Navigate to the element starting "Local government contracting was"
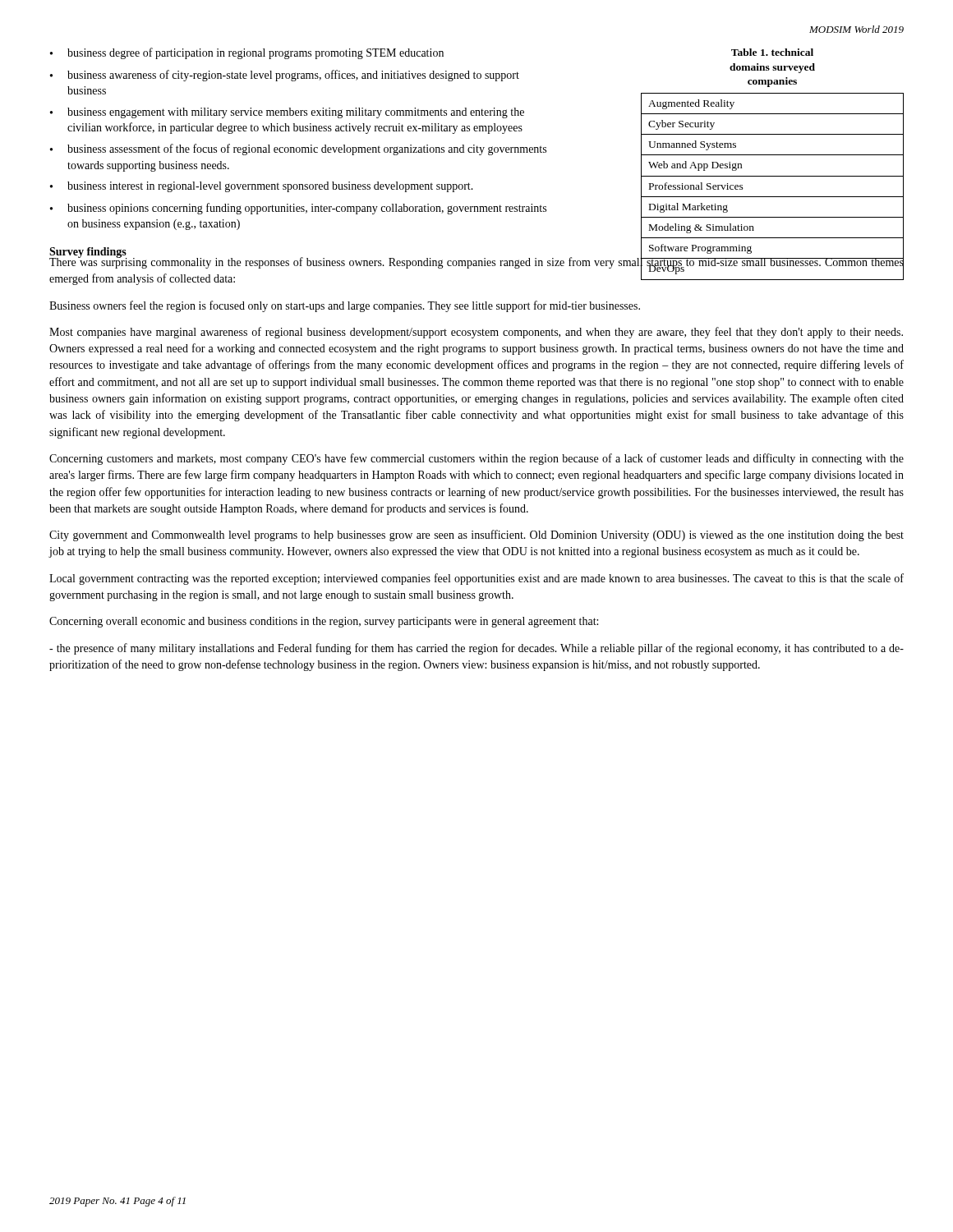Viewport: 953px width, 1232px height. (476, 587)
